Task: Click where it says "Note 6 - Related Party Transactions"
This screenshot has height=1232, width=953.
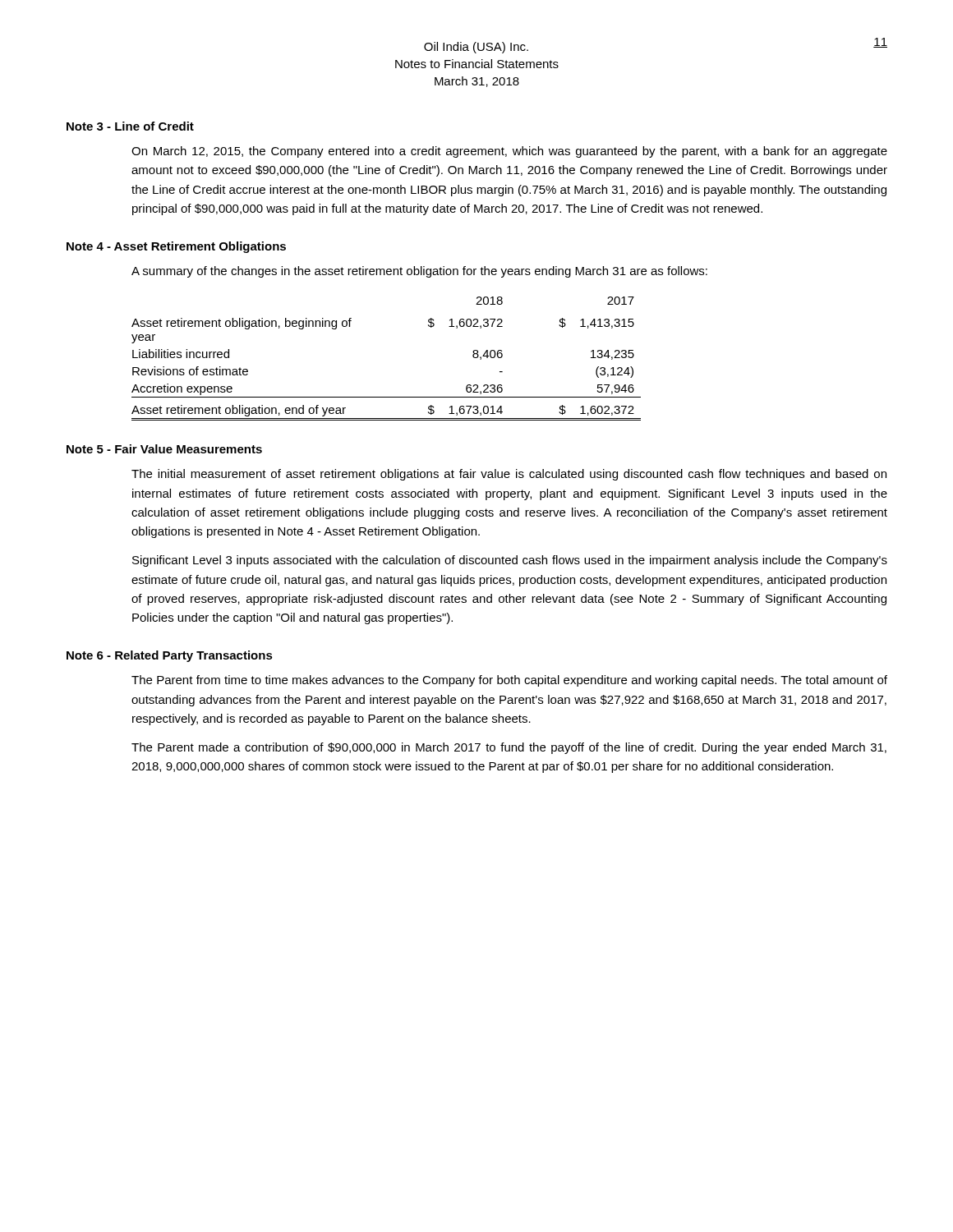Action: 169,655
